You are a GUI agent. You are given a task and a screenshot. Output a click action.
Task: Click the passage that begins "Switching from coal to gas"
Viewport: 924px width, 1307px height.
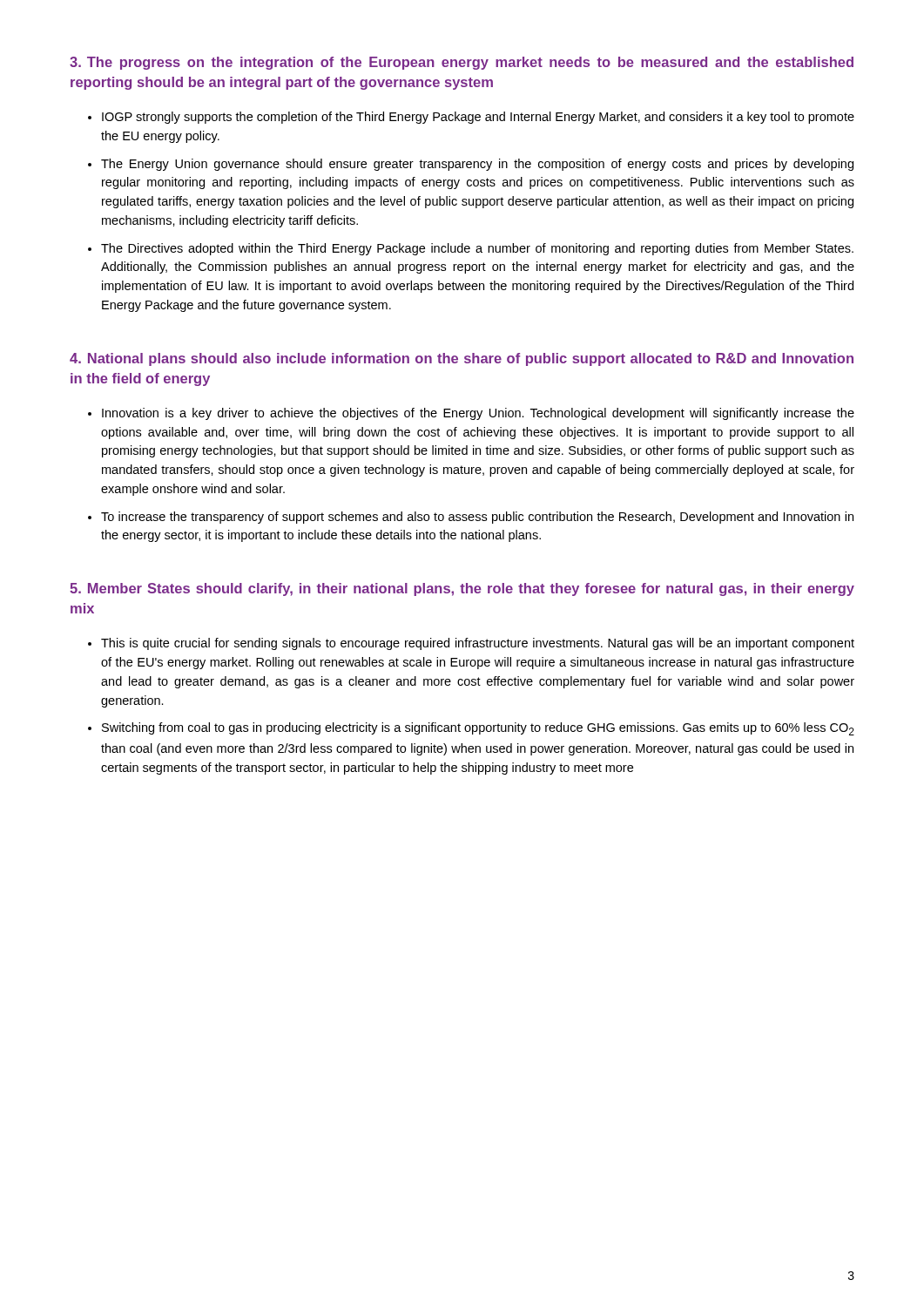478,748
